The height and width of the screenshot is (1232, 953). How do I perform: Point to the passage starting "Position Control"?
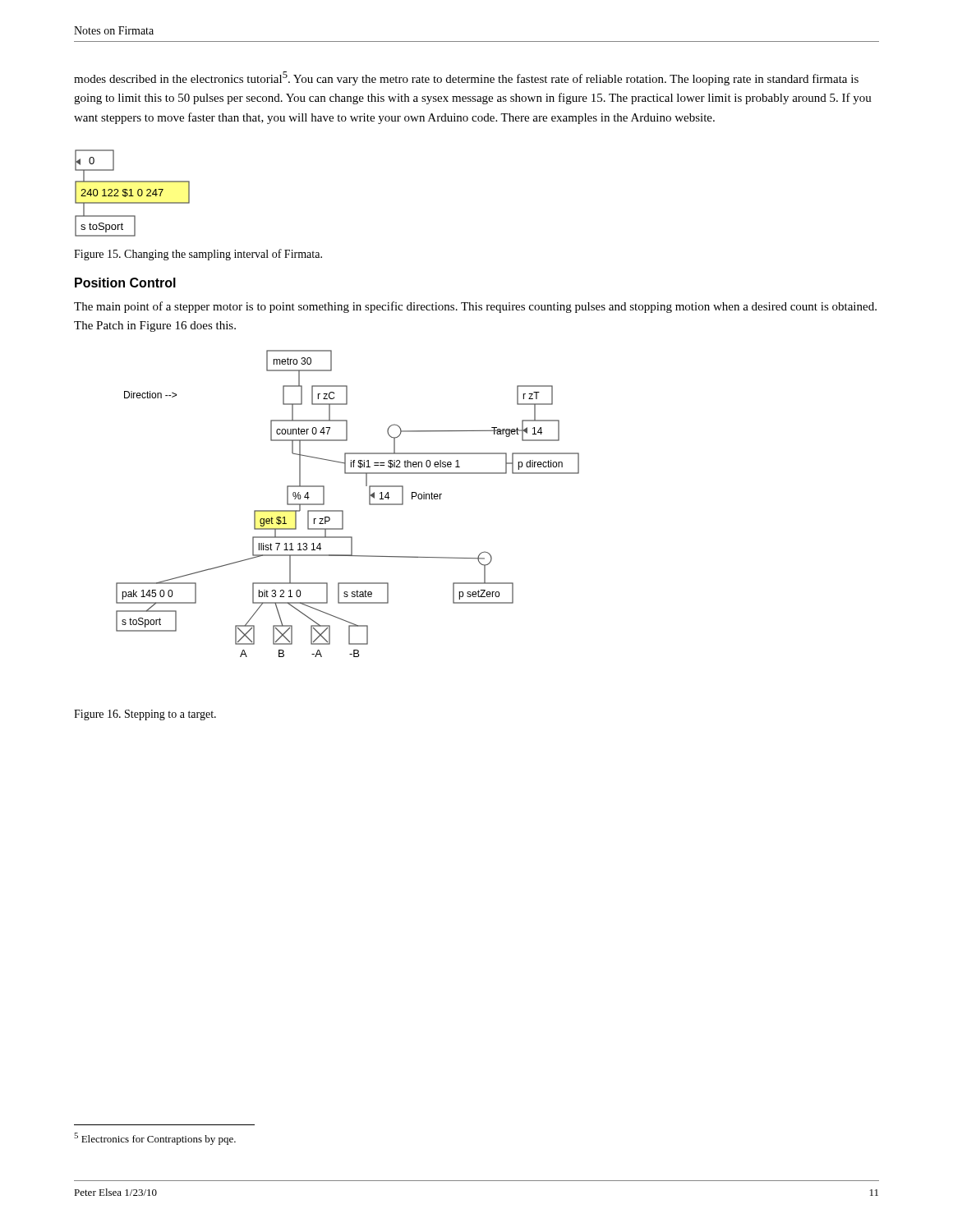tap(125, 283)
